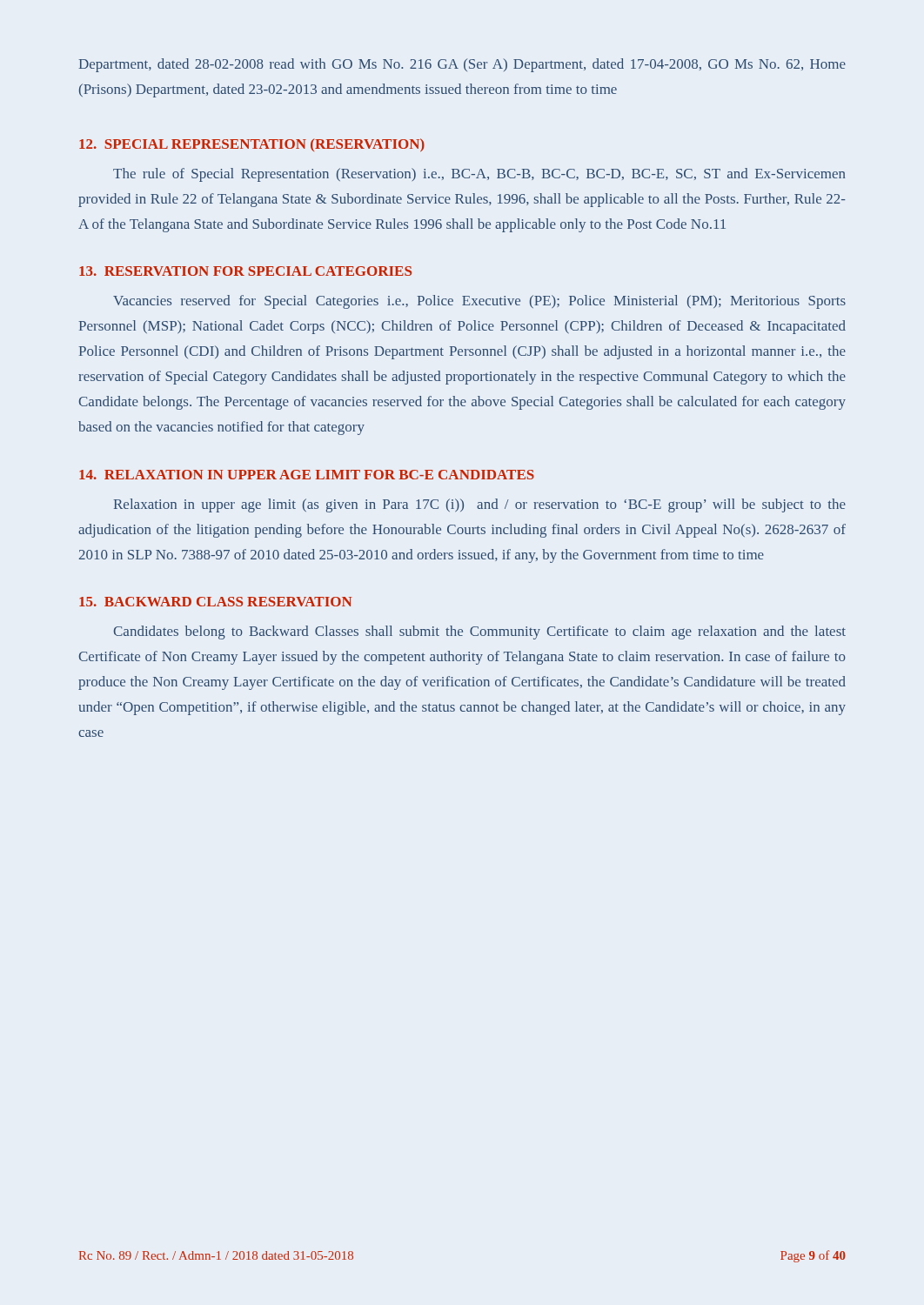Find the text block starting "Relaxation in upper age limit (as given"
Image resolution: width=924 pixels, height=1305 pixels.
(x=462, y=529)
